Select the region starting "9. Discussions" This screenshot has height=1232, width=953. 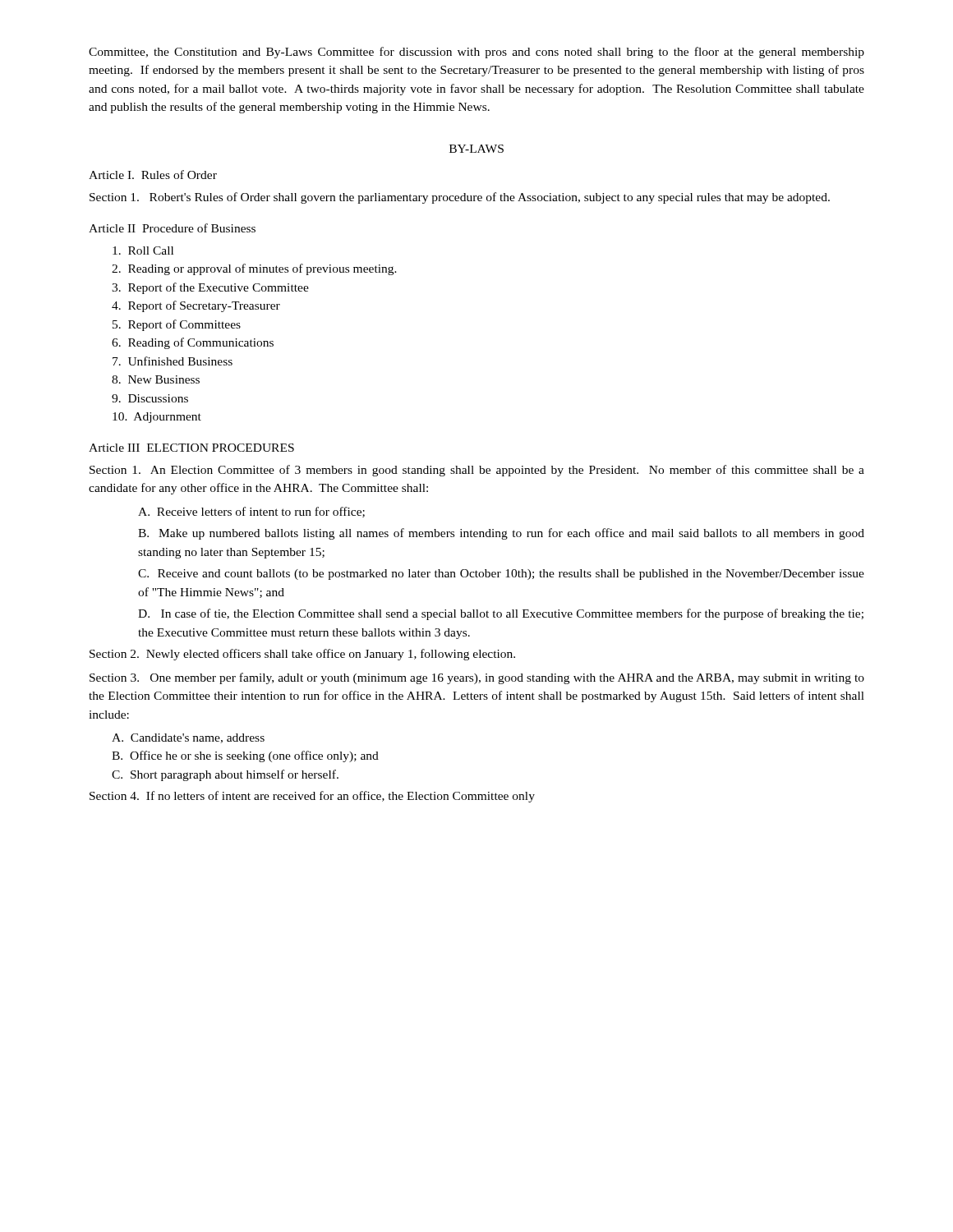(150, 398)
